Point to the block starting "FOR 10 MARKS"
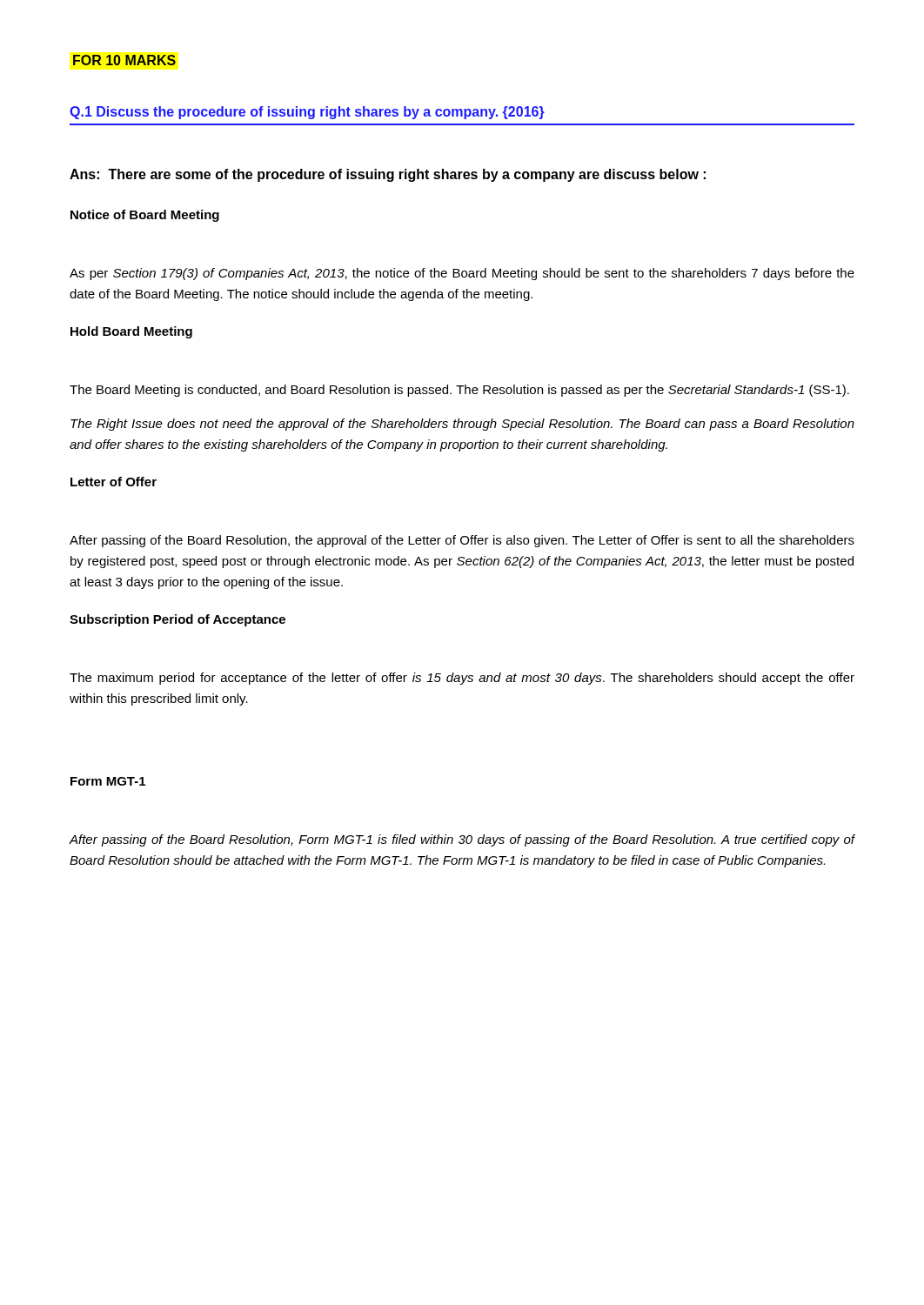The height and width of the screenshot is (1305, 924). pos(124,61)
